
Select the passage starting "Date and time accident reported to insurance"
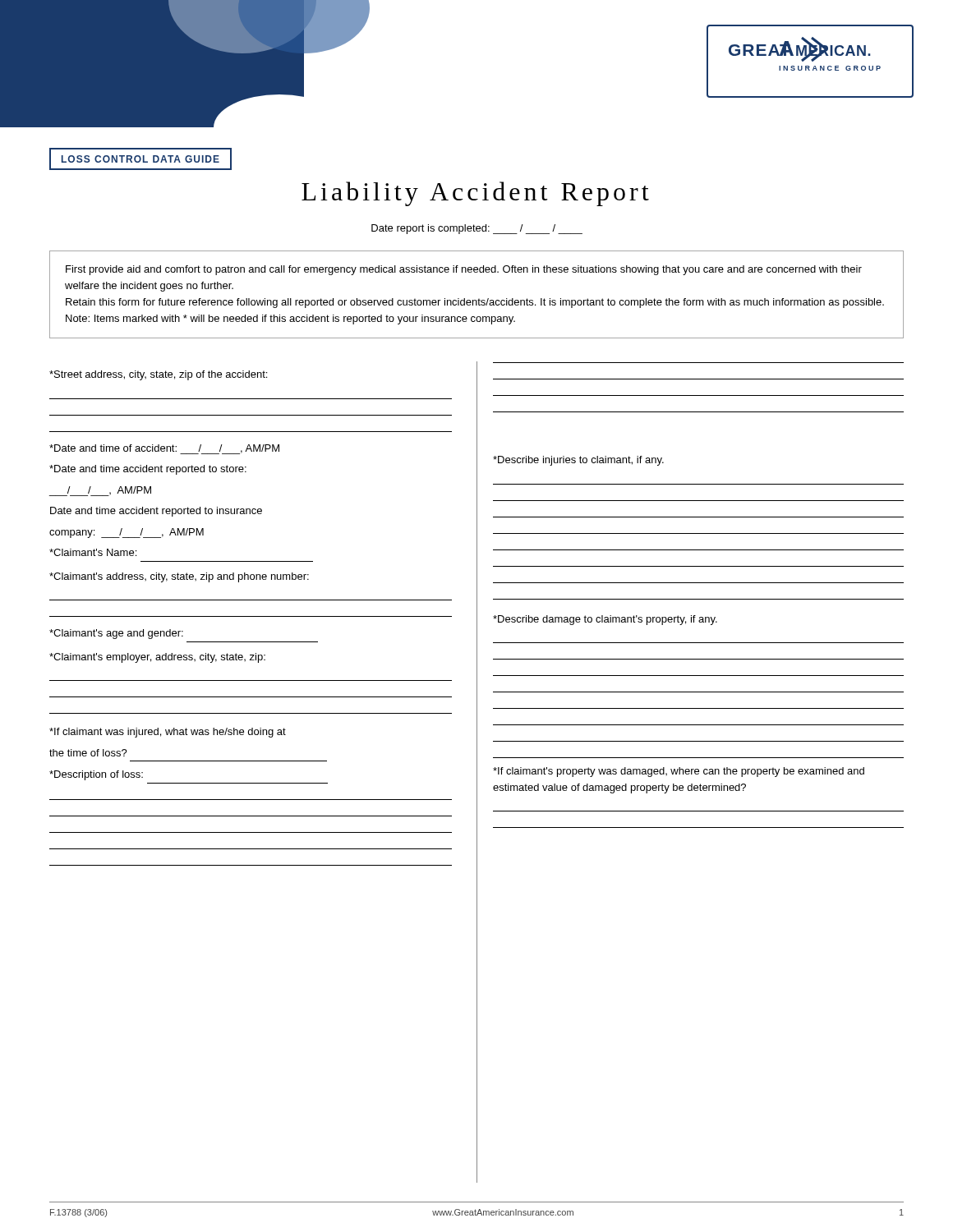pyautogui.click(x=251, y=521)
